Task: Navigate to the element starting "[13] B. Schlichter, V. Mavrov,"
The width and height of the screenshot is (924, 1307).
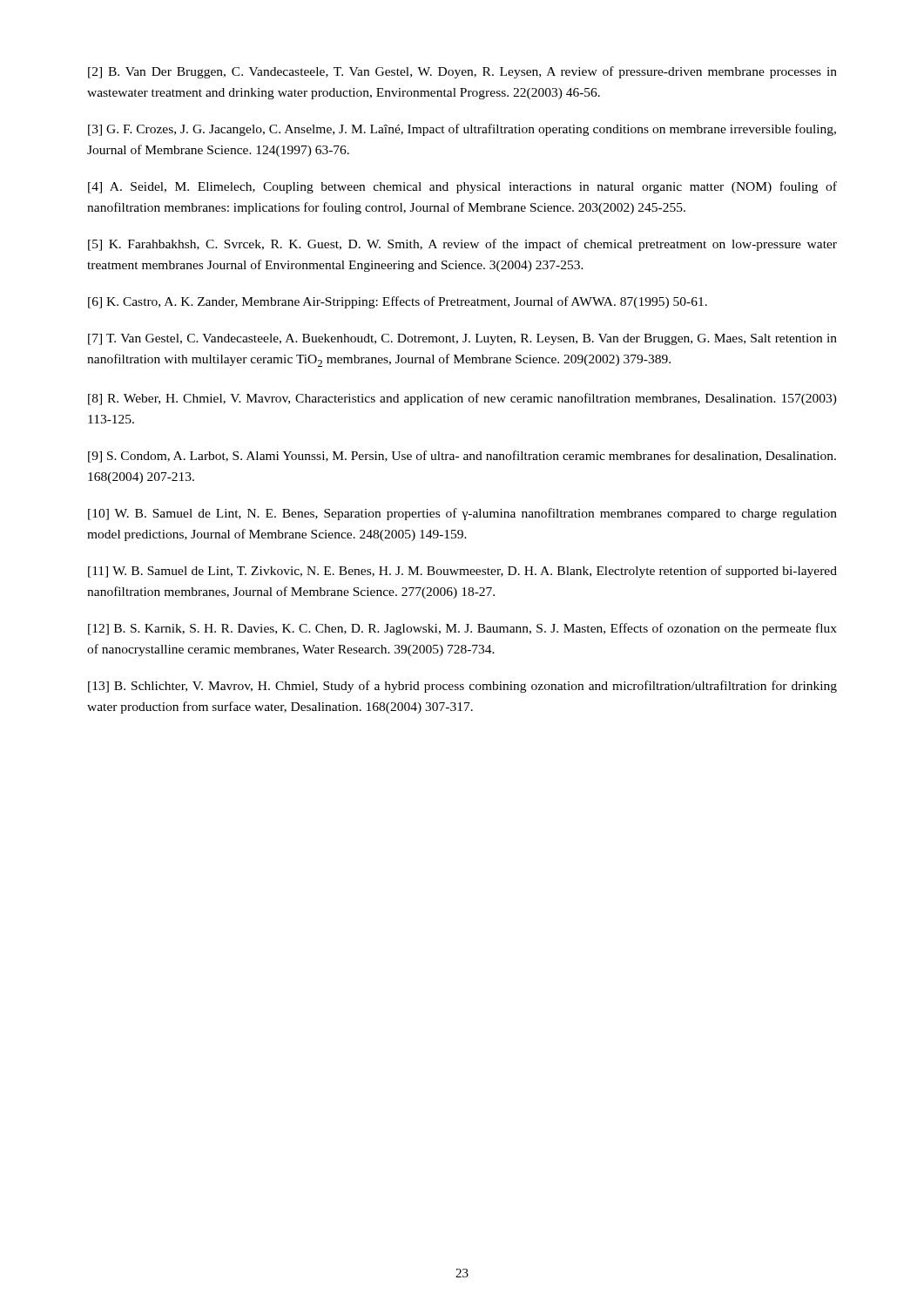Action: click(x=462, y=696)
